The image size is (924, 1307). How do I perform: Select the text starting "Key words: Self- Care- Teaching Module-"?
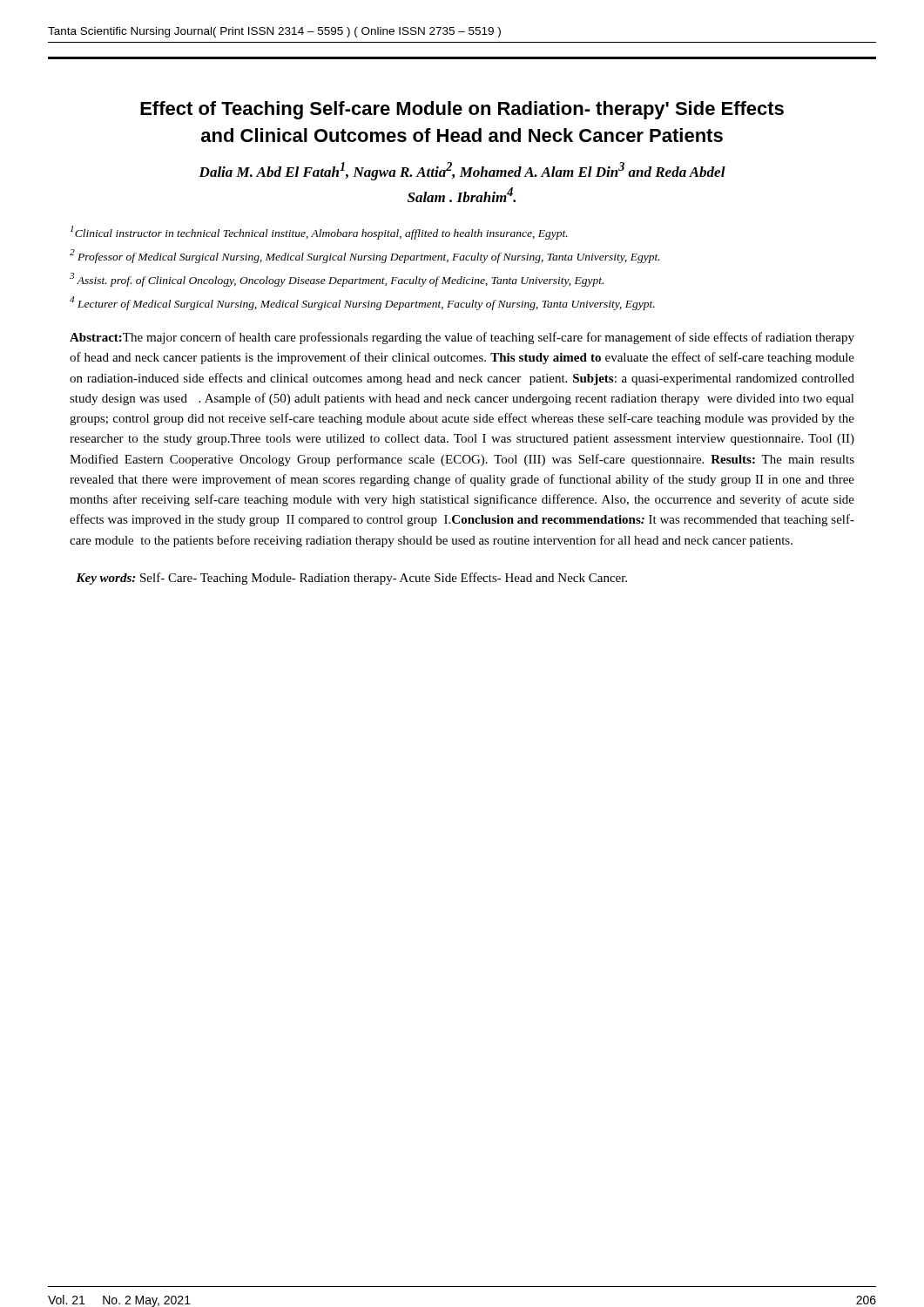click(x=462, y=578)
